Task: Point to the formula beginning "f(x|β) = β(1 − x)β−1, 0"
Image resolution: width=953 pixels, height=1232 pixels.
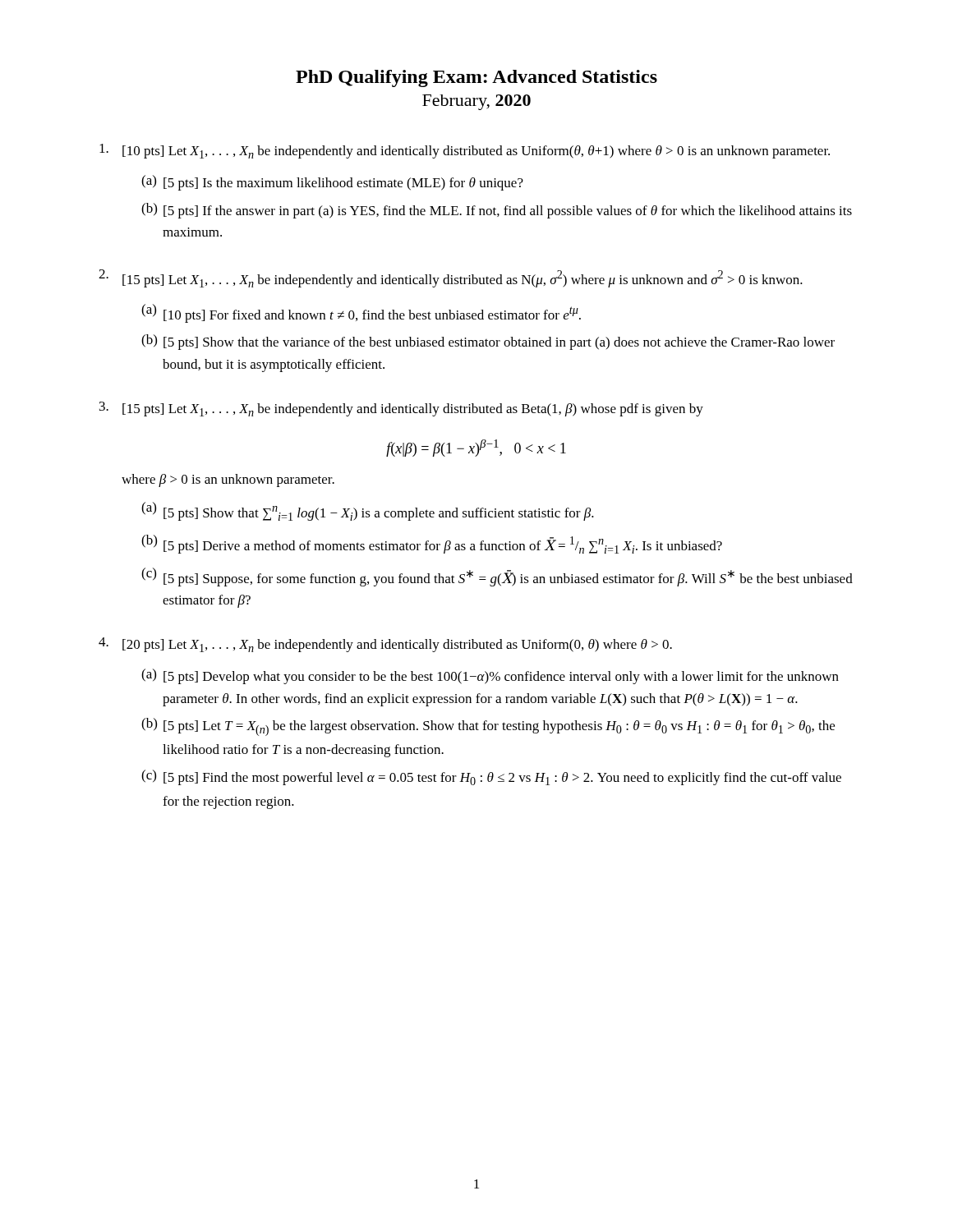Action: 476,447
